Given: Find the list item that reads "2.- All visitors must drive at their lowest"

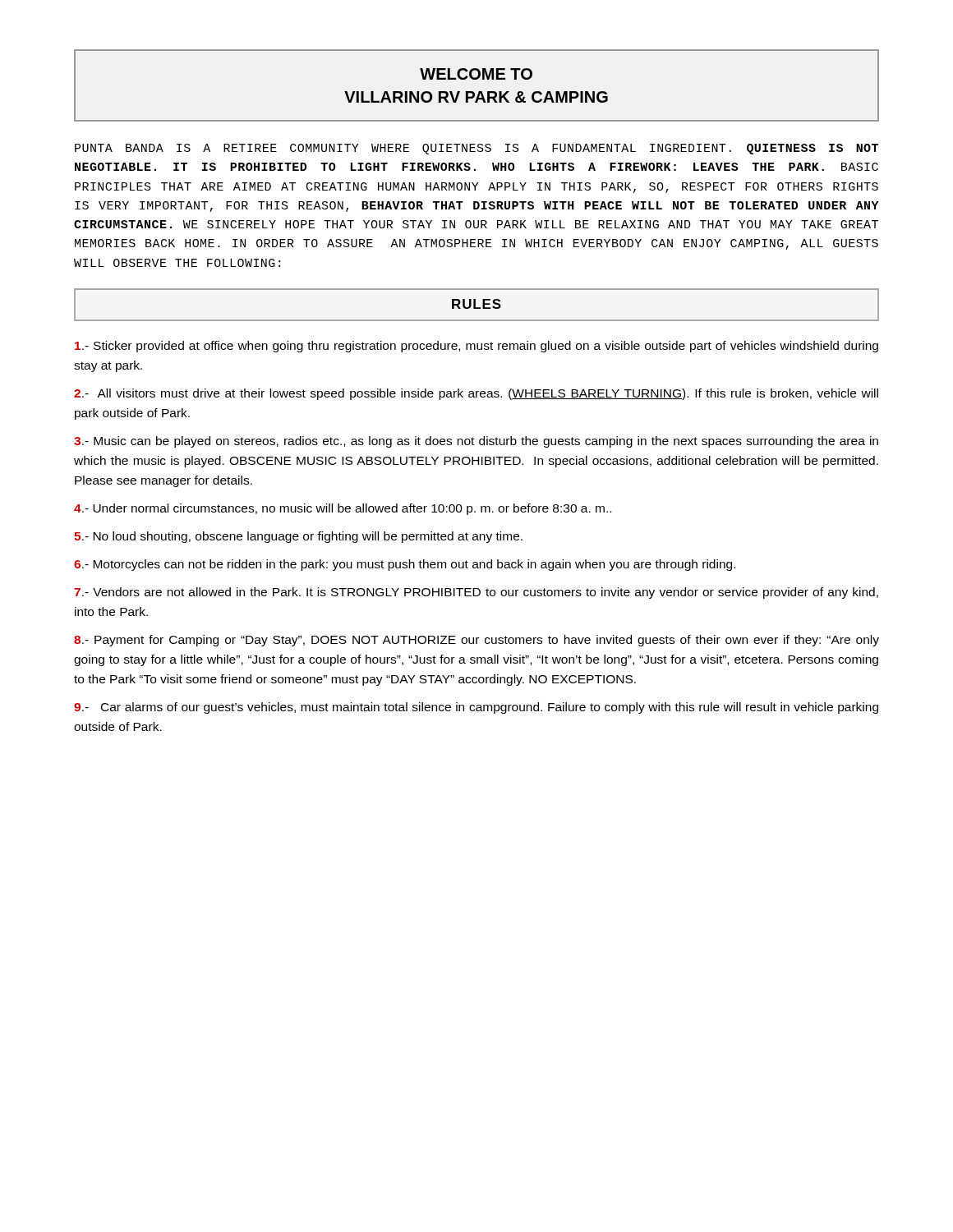Looking at the screenshot, I should click(x=476, y=403).
